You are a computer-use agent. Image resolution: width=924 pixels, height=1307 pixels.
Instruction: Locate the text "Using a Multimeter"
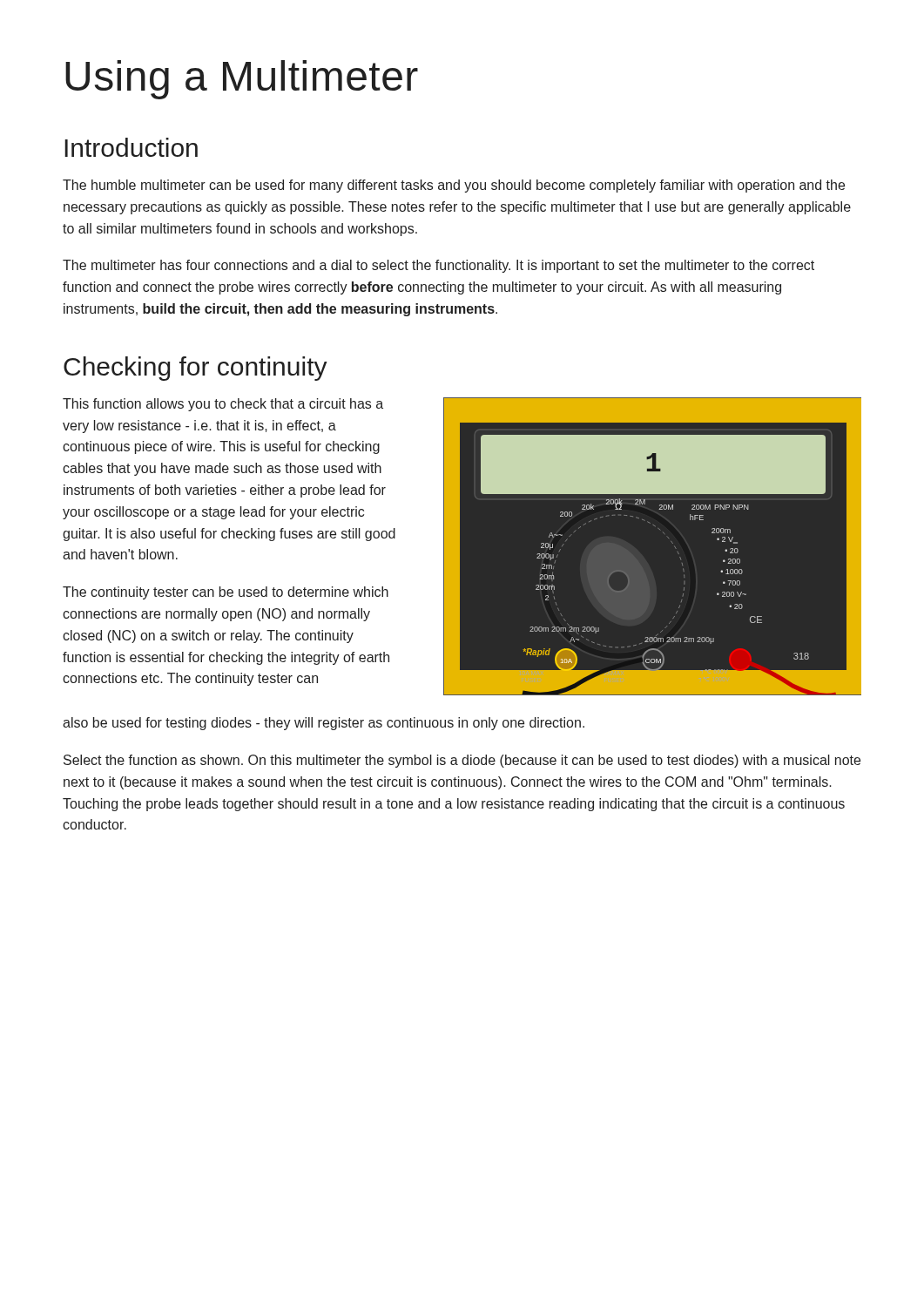(242, 80)
